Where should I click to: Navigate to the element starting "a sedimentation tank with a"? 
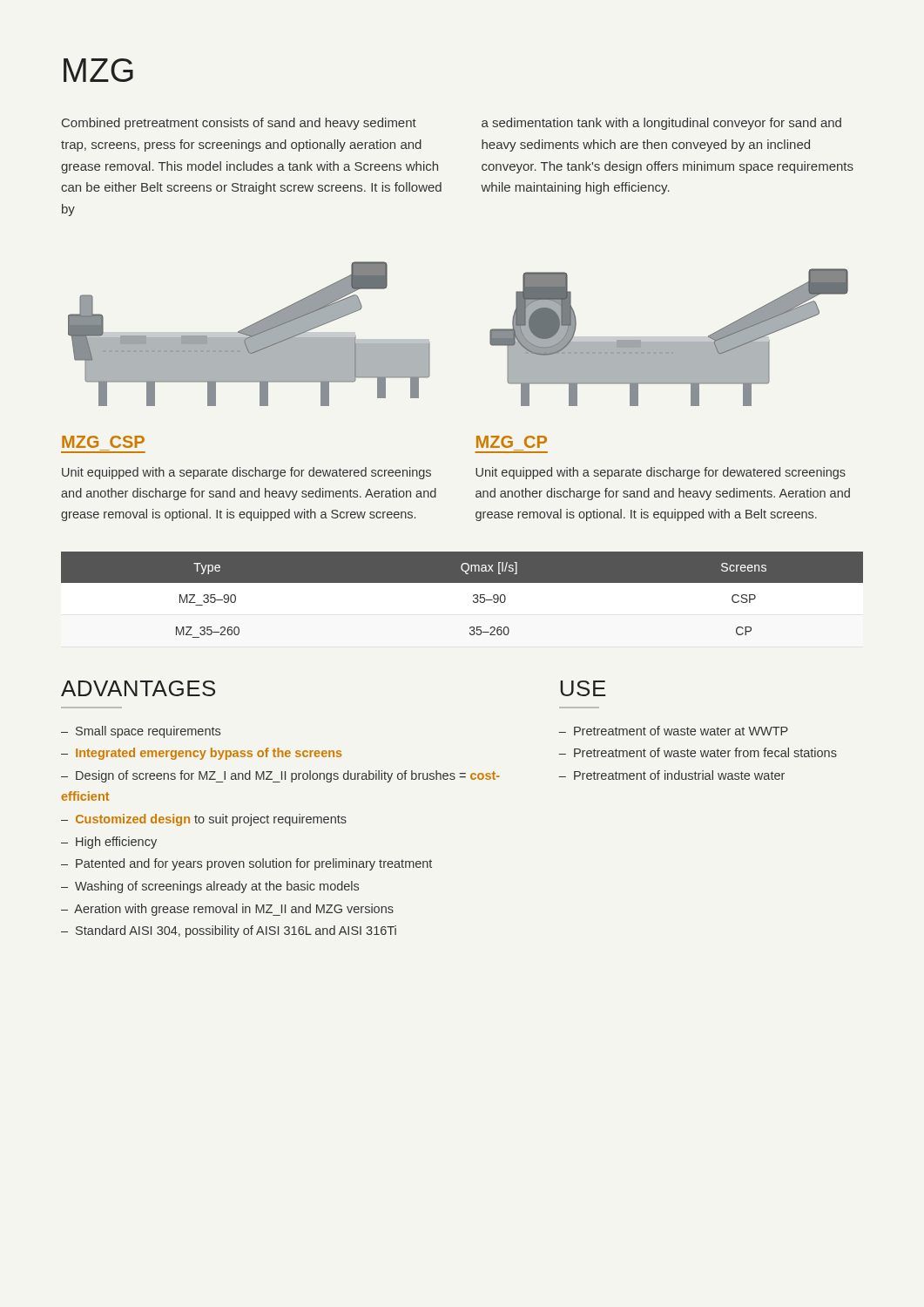[x=667, y=155]
